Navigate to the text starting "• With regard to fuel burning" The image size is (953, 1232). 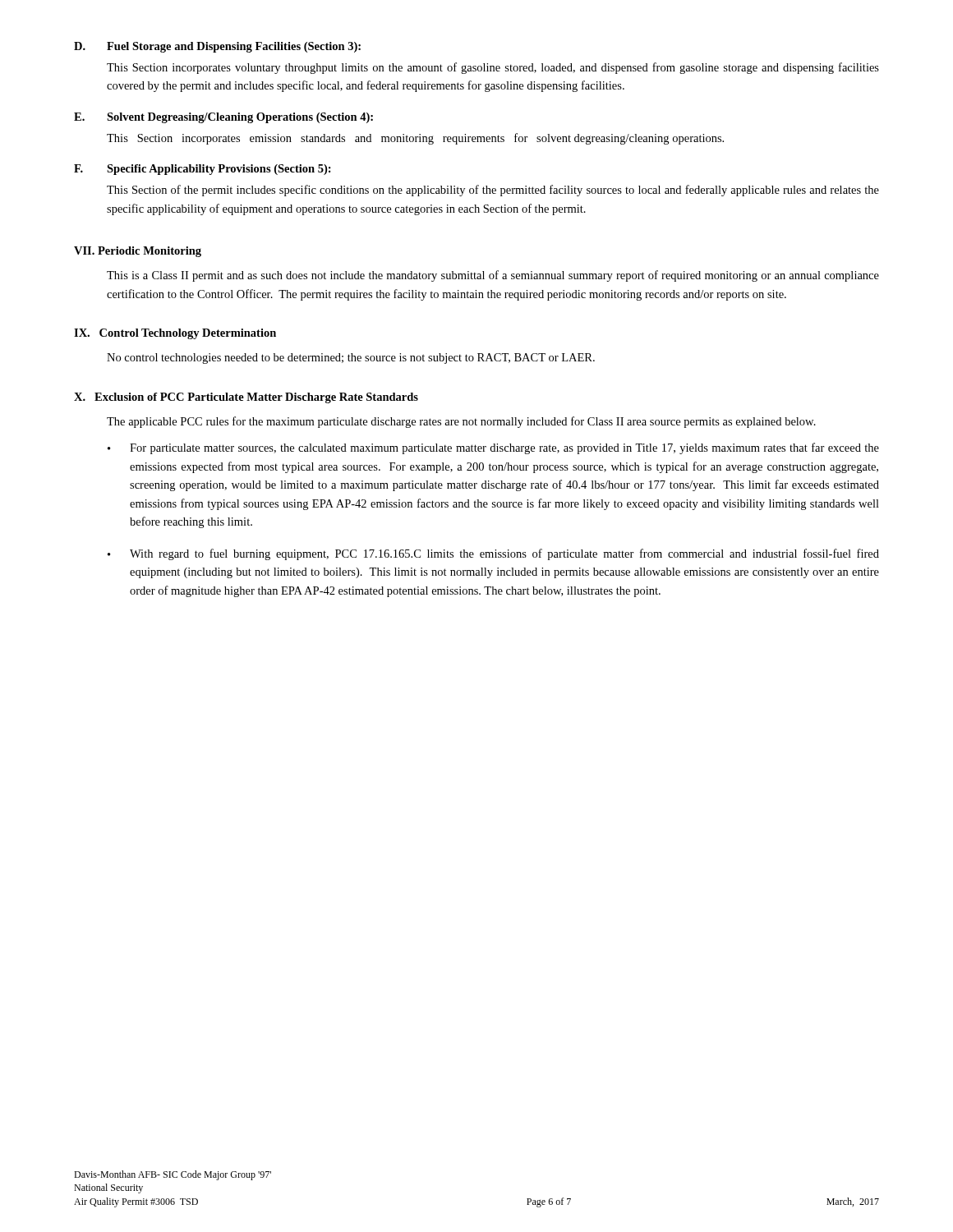point(493,572)
